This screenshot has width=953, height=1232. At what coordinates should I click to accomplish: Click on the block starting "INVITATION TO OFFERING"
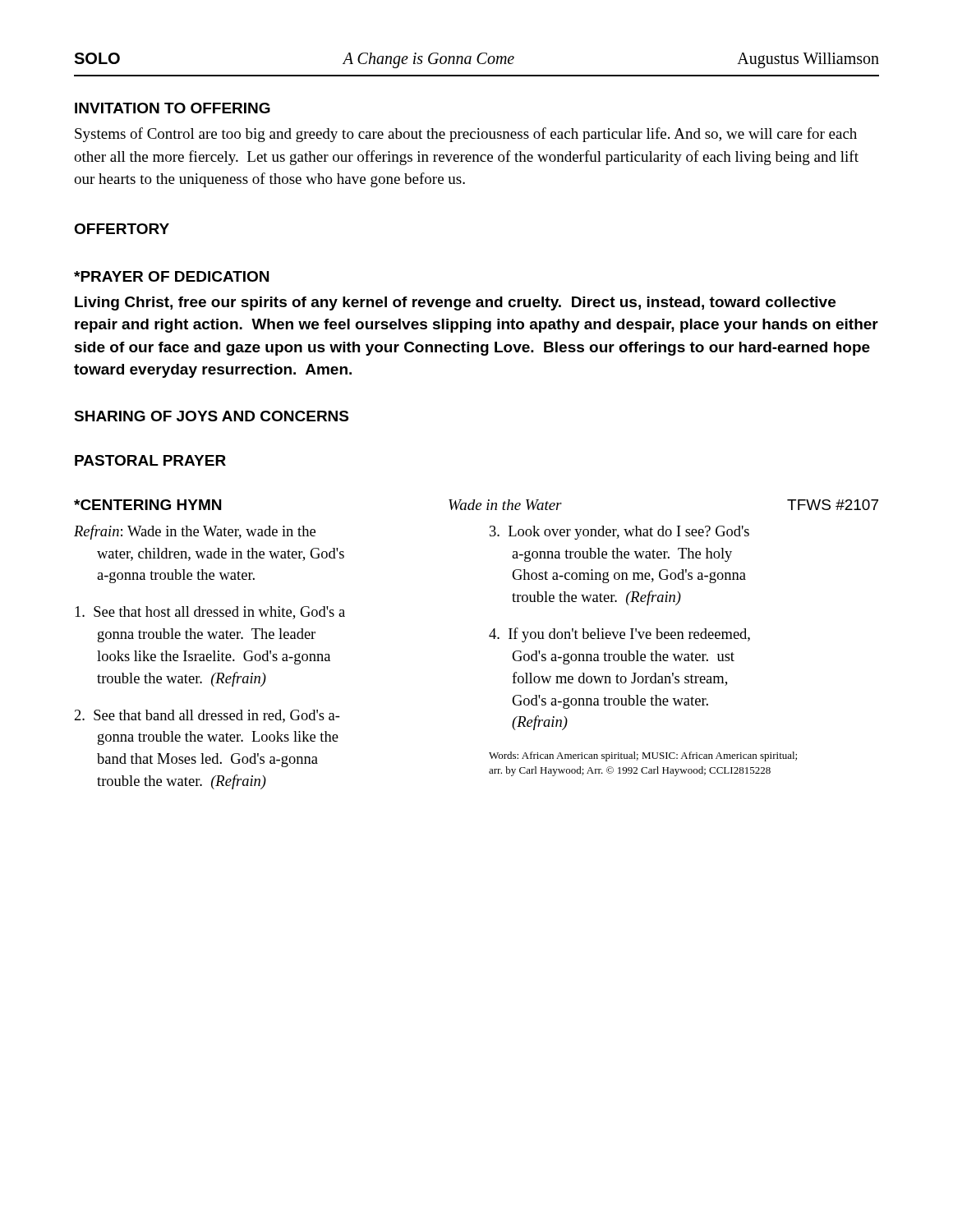[172, 108]
